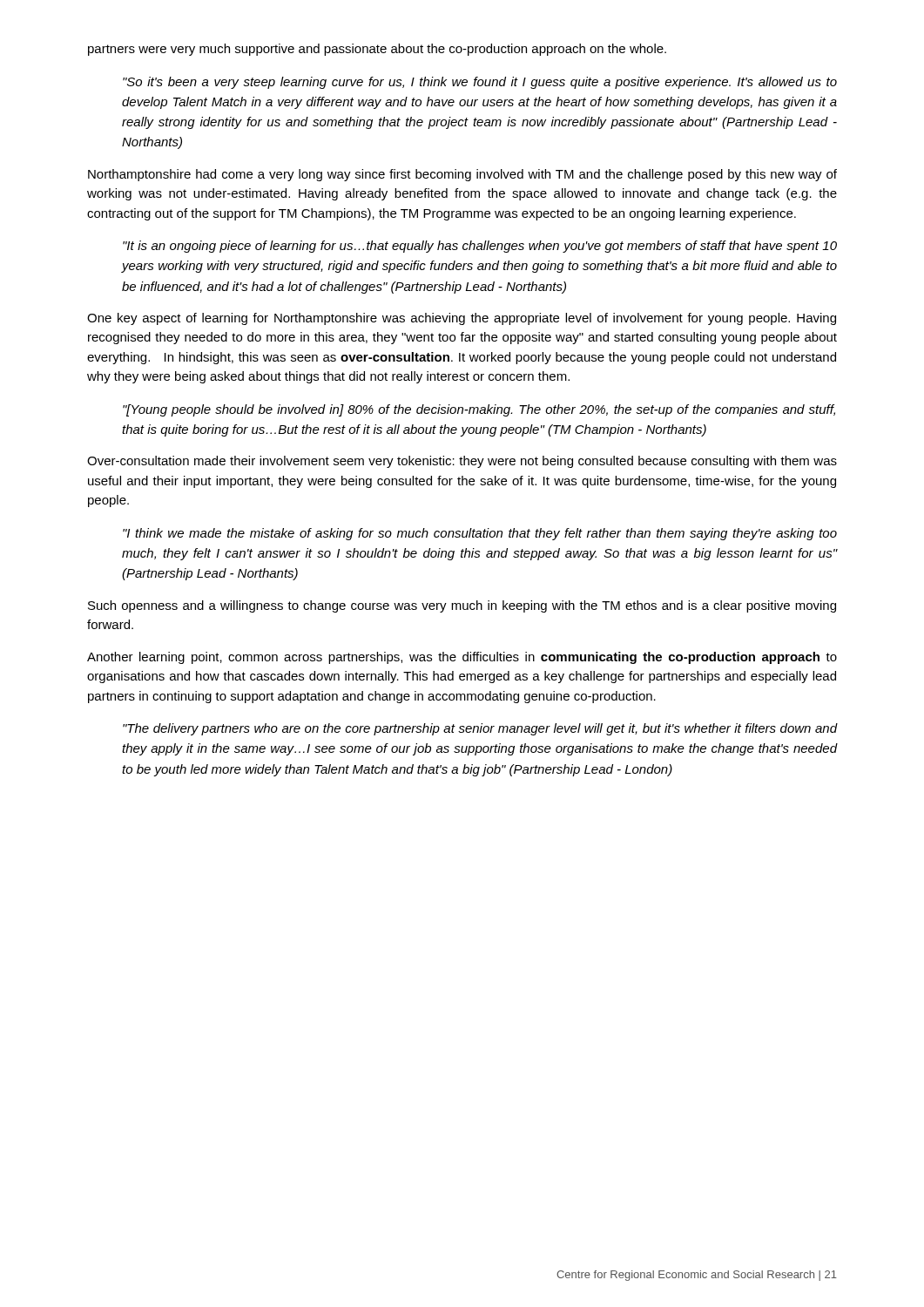Locate the text block containing ""I think we made the mistake of"
924x1307 pixels.
point(479,553)
